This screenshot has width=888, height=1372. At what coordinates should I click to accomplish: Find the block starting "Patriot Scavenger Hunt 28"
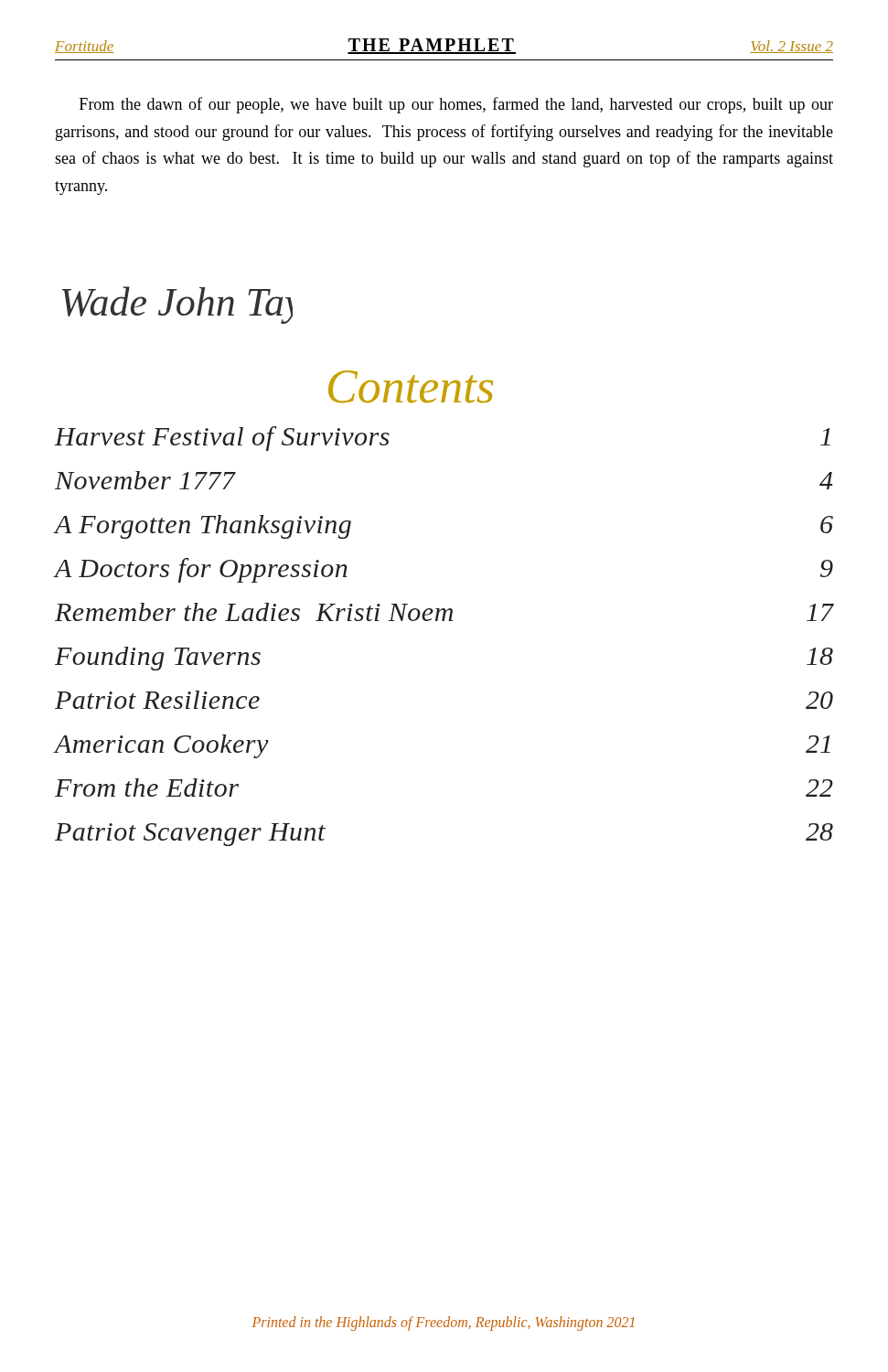(192, 835)
